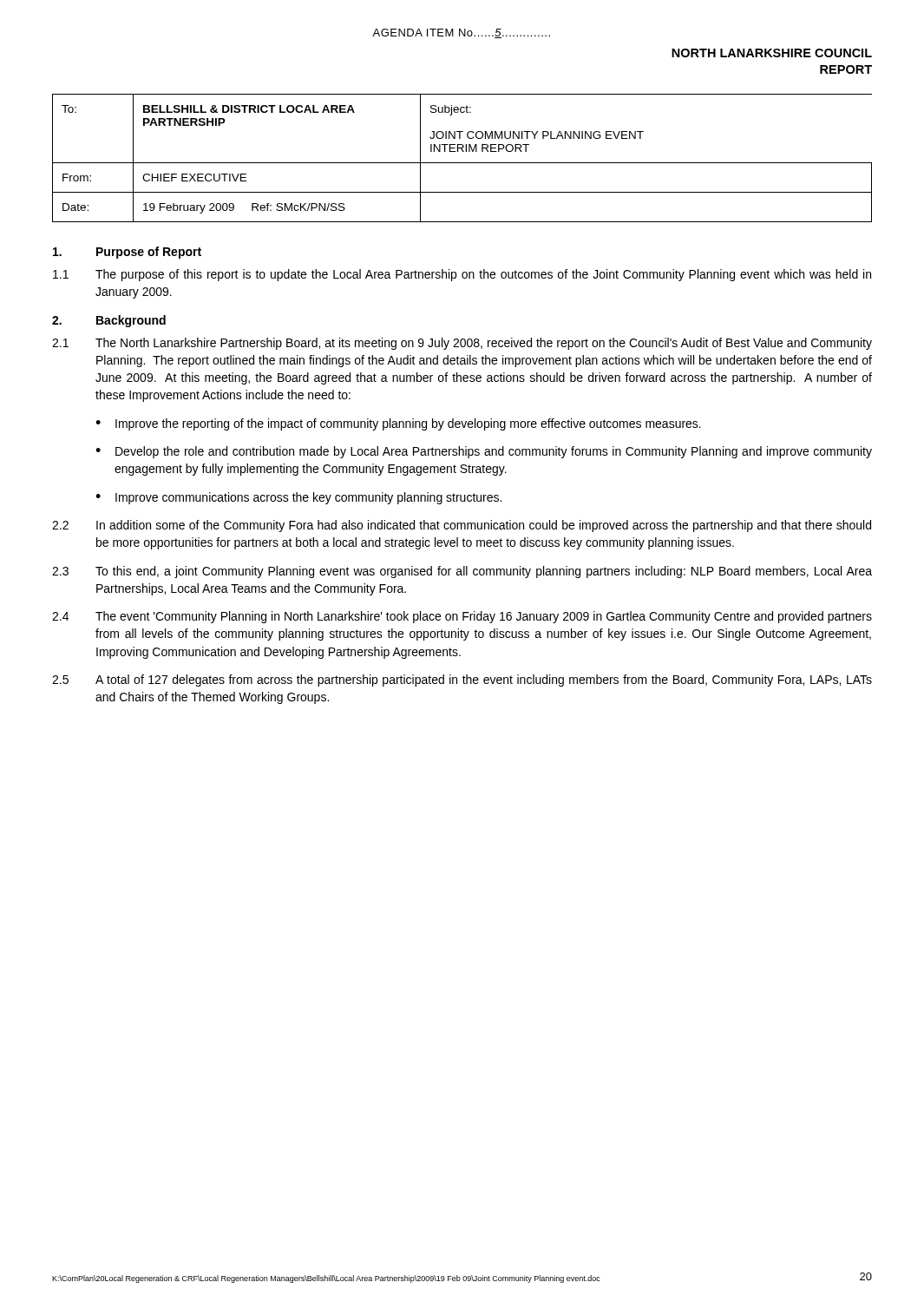Point to the block starting "1 The North"
Screen dimensions: 1302x924
pyautogui.click(x=462, y=369)
